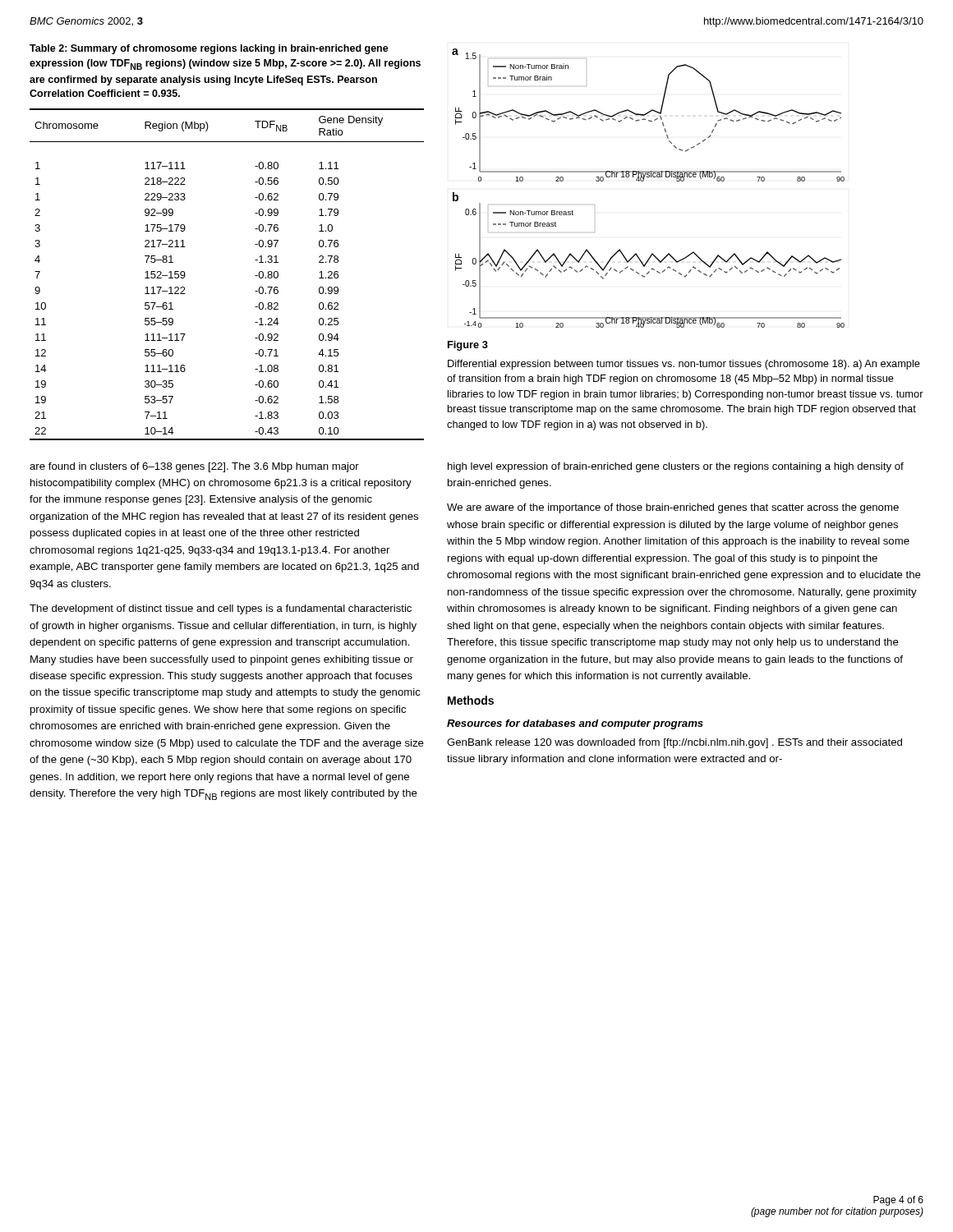The height and width of the screenshot is (1232, 953).
Task: Find the block on this page that starts "We are aware of the importance"
Action: [x=685, y=592]
